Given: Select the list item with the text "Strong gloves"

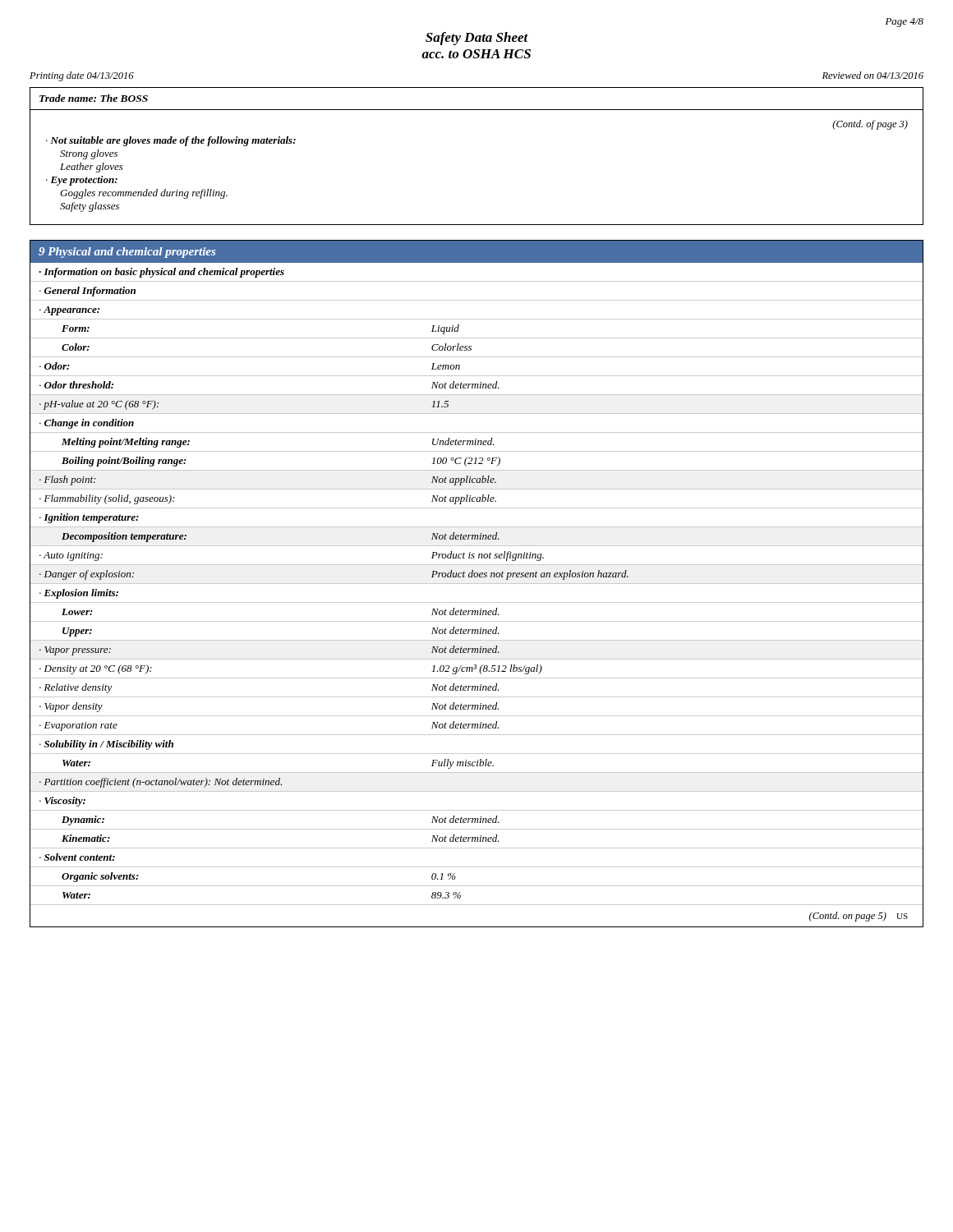Looking at the screenshot, I should click(x=89, y=153).
